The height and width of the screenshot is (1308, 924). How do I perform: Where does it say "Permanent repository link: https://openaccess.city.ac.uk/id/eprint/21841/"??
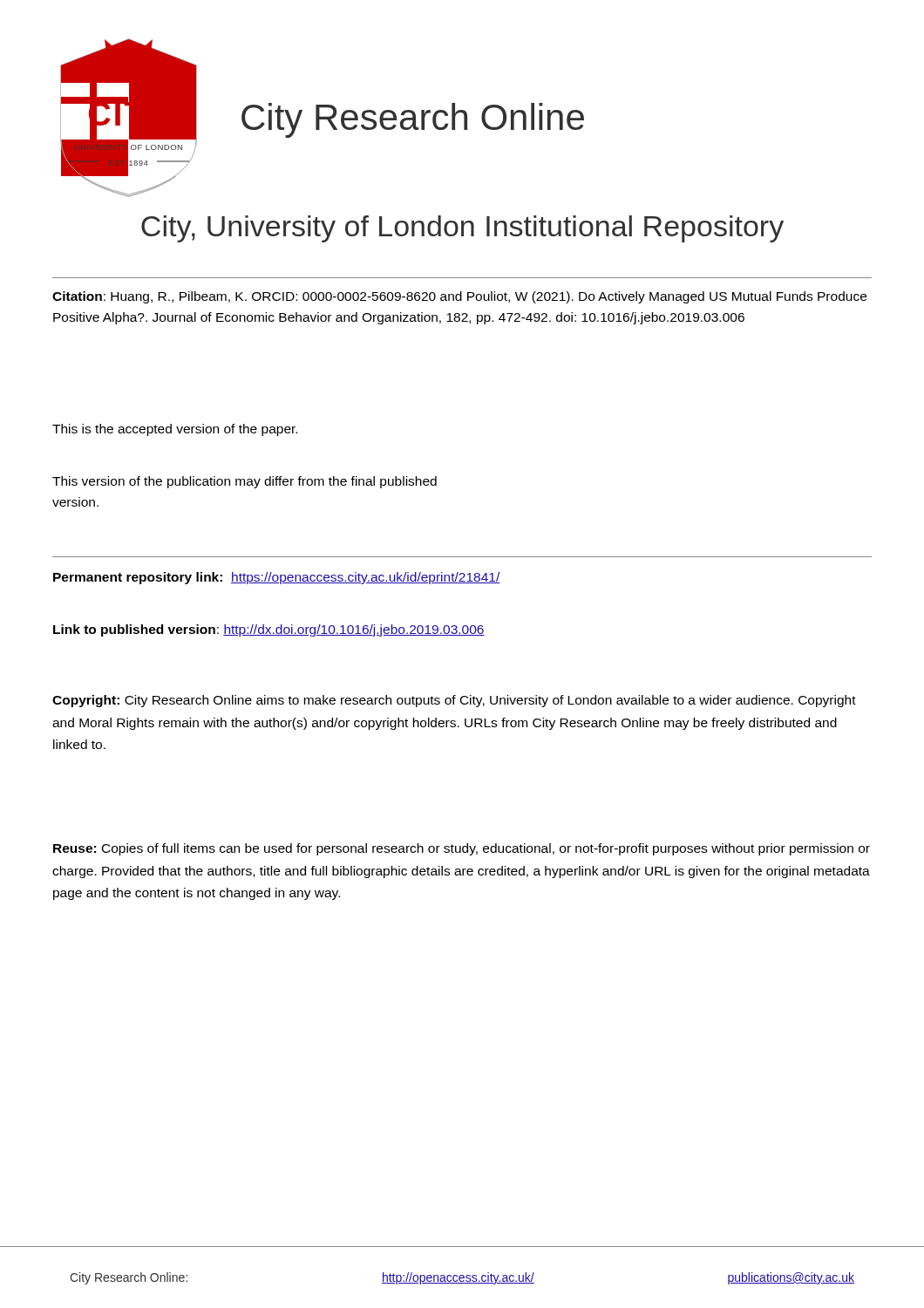[276, 577]
